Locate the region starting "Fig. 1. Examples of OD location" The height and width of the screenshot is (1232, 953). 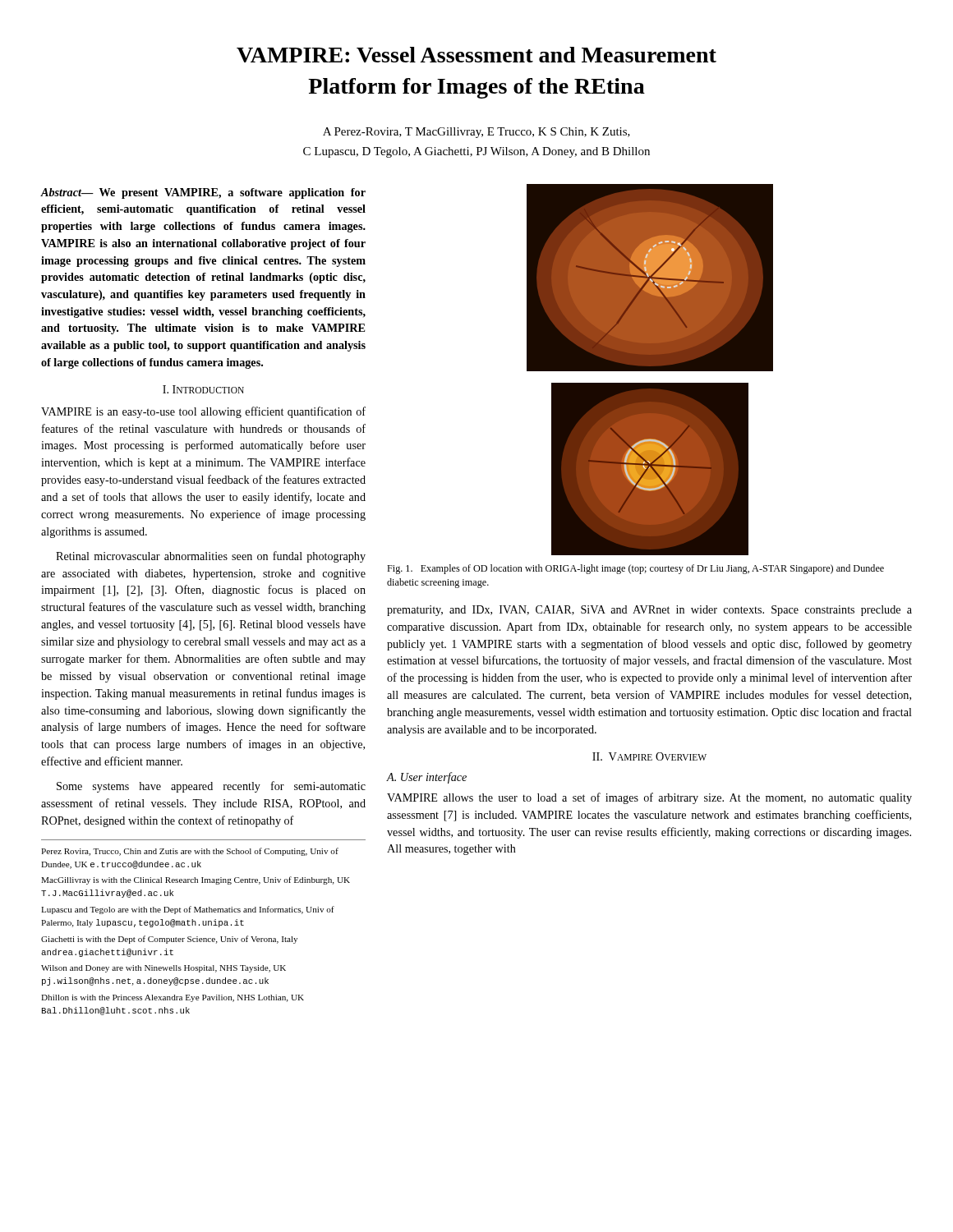pos(636,575)
